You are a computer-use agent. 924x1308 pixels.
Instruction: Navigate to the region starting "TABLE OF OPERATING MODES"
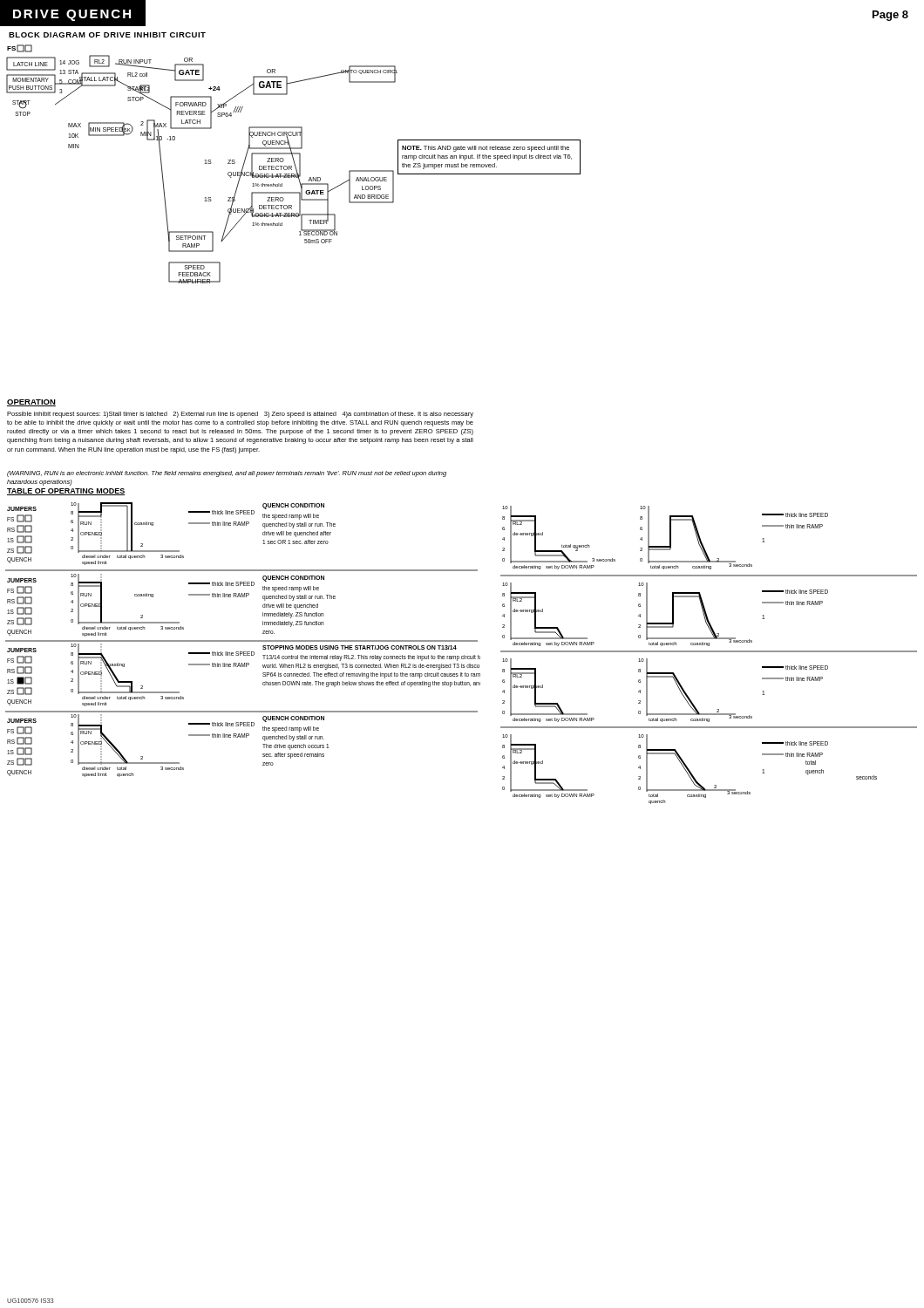[x=66, y=491]
